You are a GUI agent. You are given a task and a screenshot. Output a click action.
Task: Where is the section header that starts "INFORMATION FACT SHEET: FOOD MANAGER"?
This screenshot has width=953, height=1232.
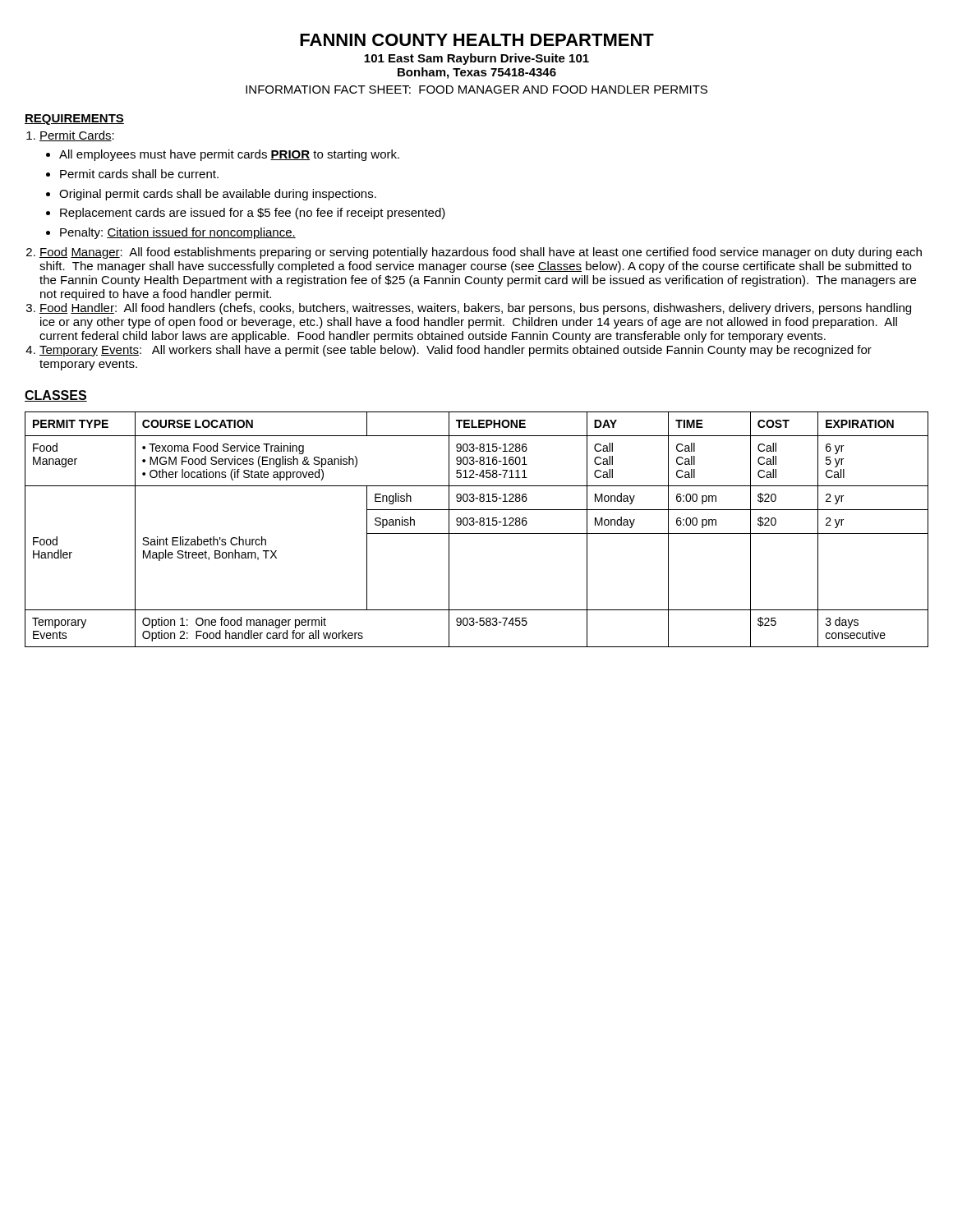click(x=476, y=89)
